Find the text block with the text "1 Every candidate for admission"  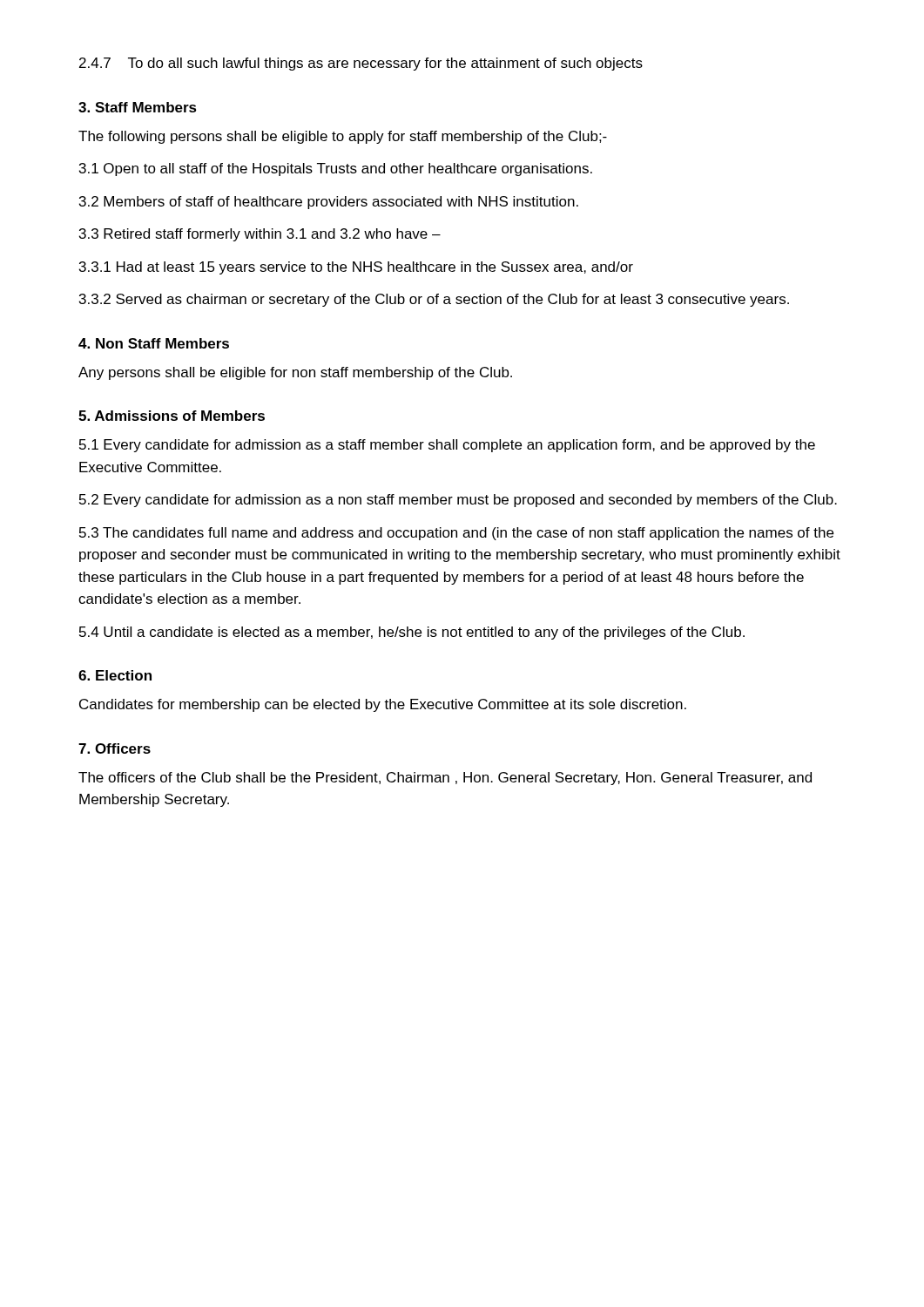pos(447,456)
